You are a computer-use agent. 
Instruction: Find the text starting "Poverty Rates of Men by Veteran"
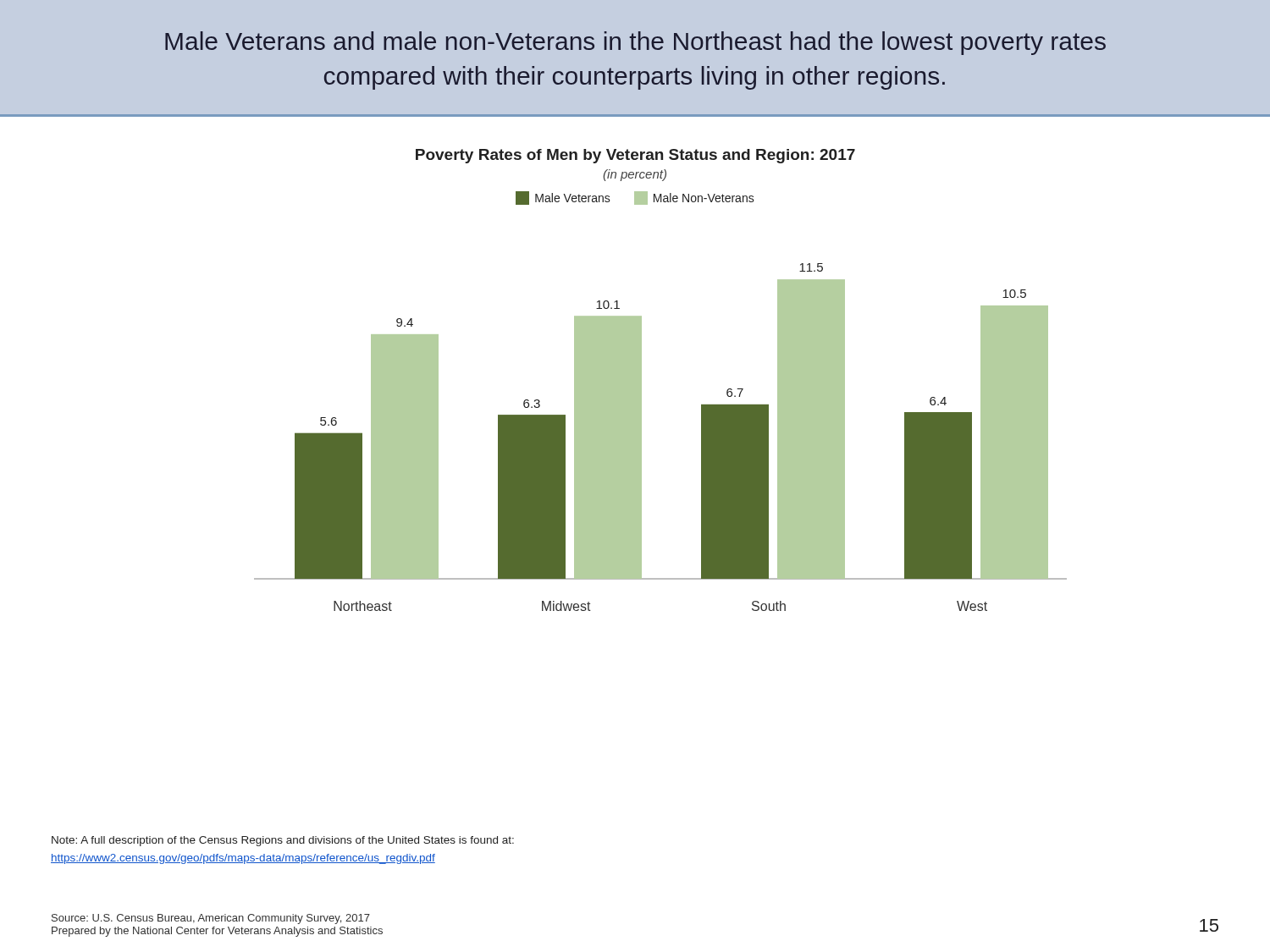(635, 163)
